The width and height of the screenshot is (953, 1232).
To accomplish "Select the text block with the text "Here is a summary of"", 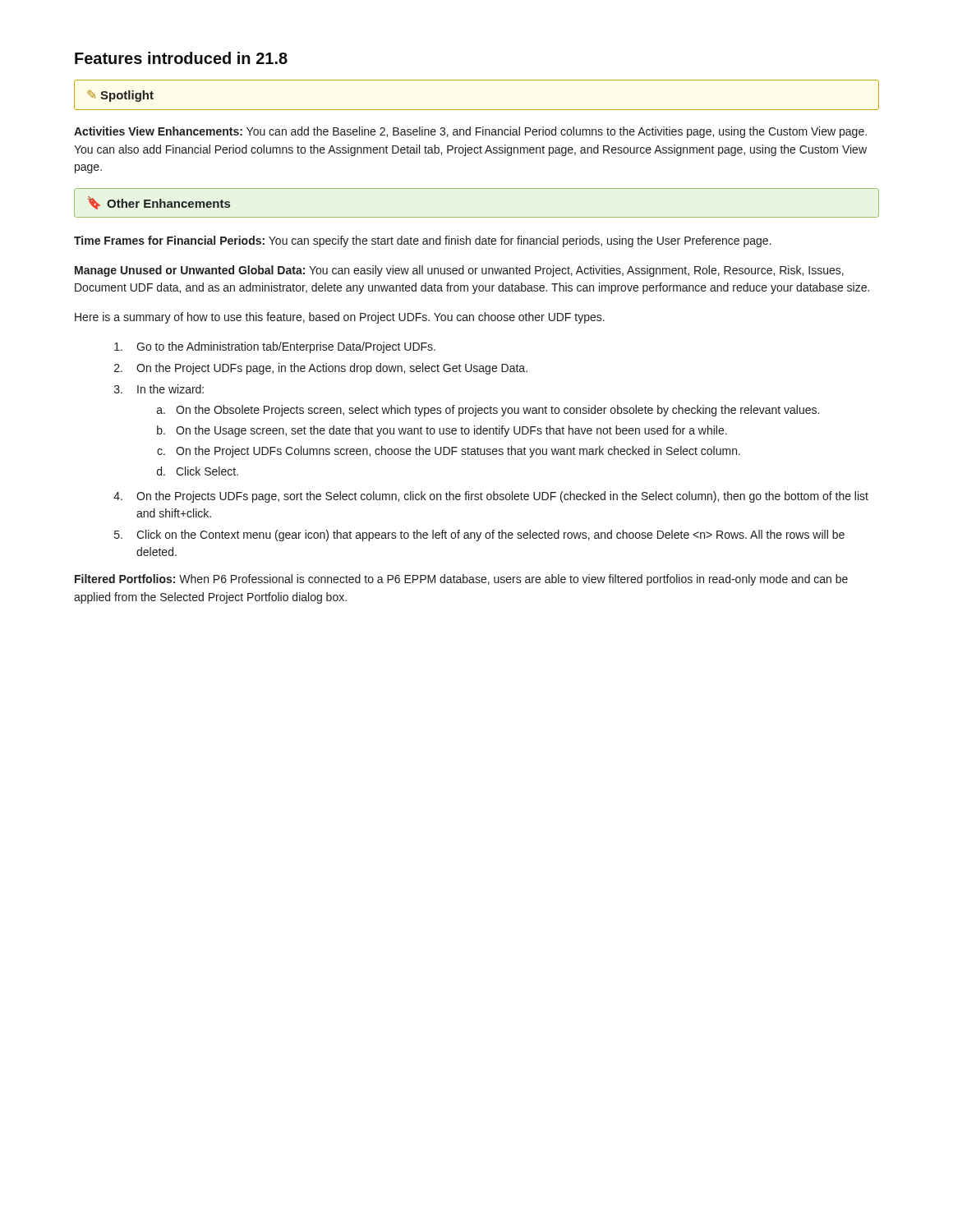I will pos(340,317).
